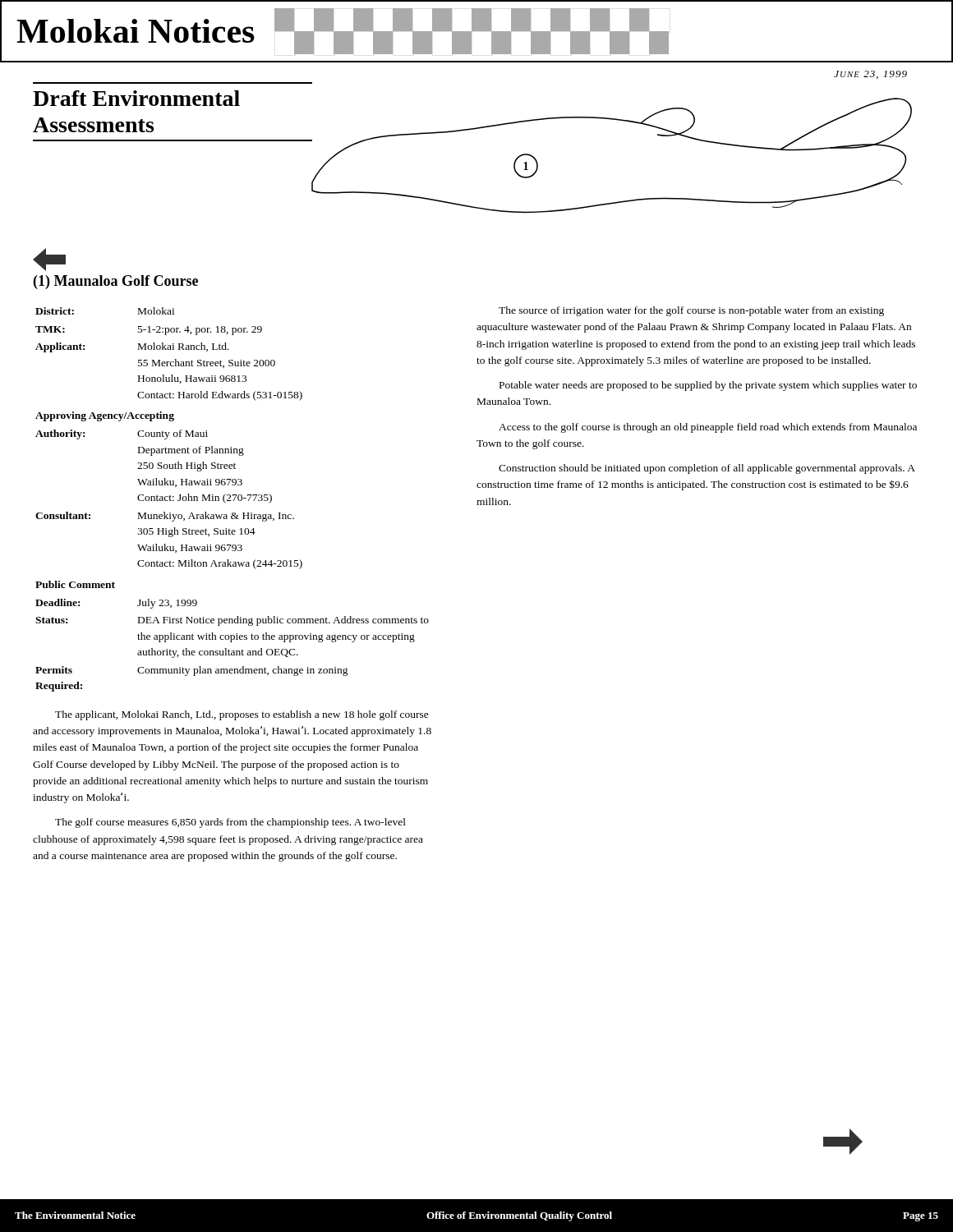This screenshot has height=1232, width=953.
Task: Find the block on this page that starts "Construction should be initiated upon completion of all"
Action: coord(695,484)
